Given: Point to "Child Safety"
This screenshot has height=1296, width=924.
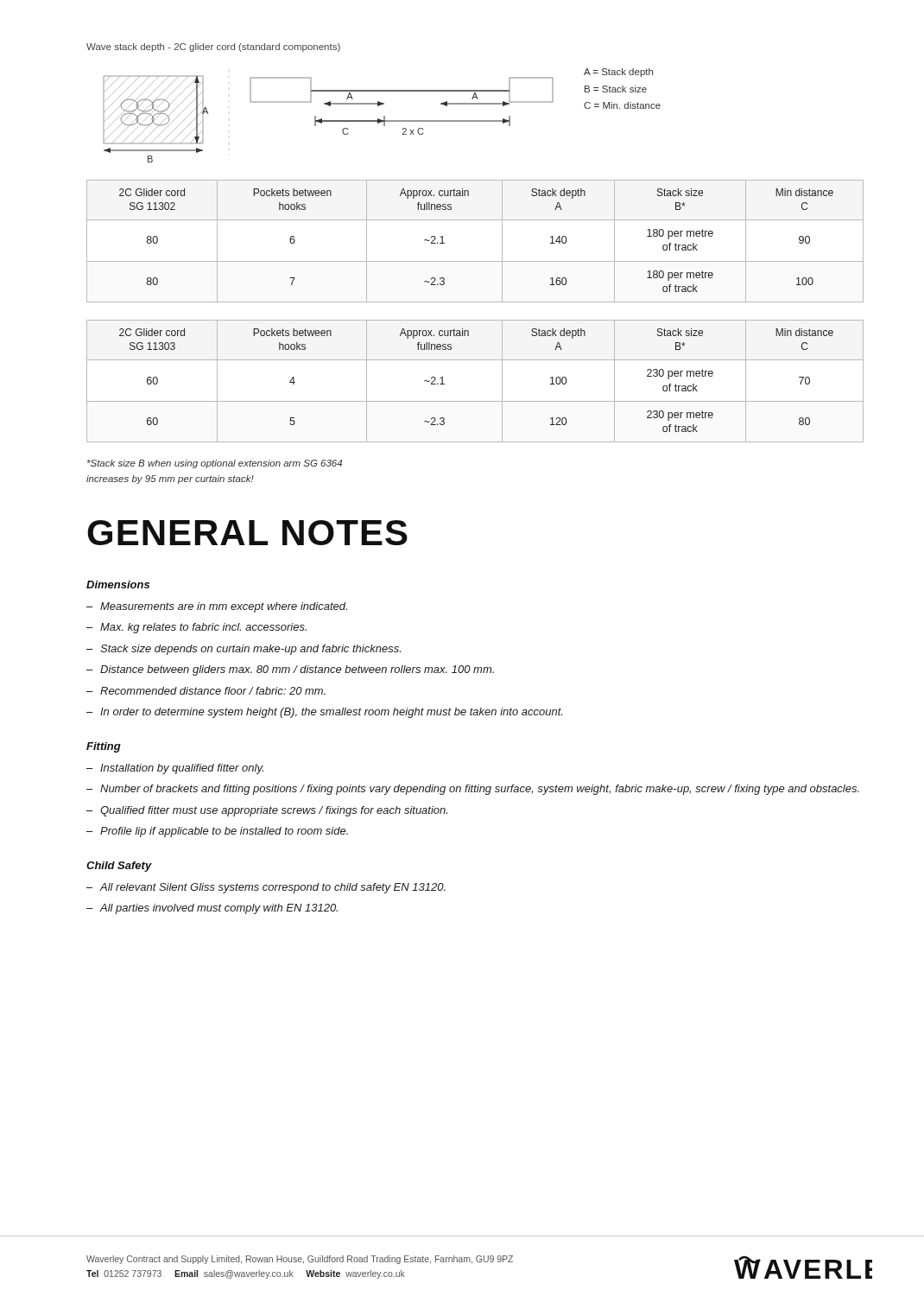Looking at the screenshot, I should (x=119, y=865).
